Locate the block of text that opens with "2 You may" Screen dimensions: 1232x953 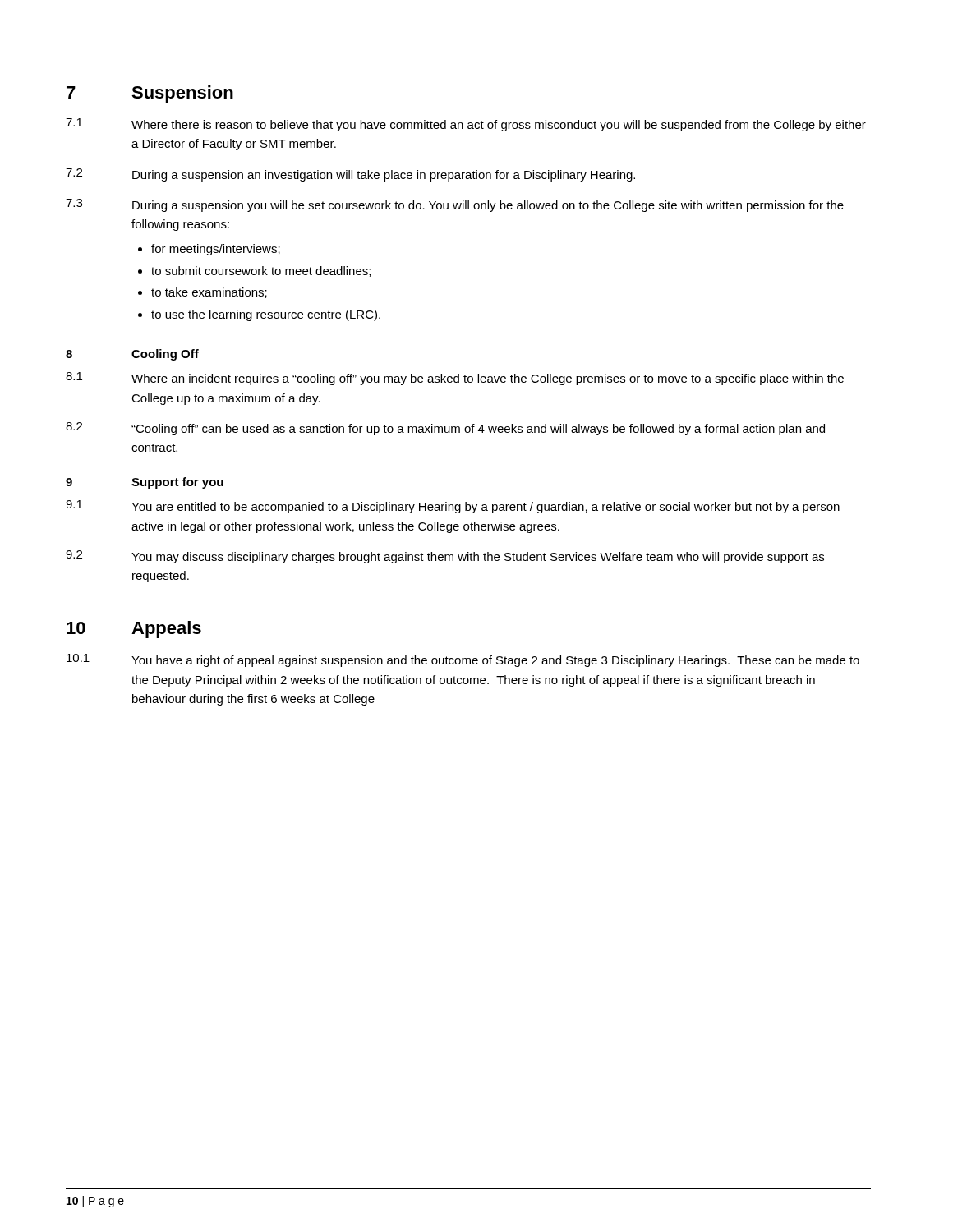pyautogui.click(x=468, y=566)
